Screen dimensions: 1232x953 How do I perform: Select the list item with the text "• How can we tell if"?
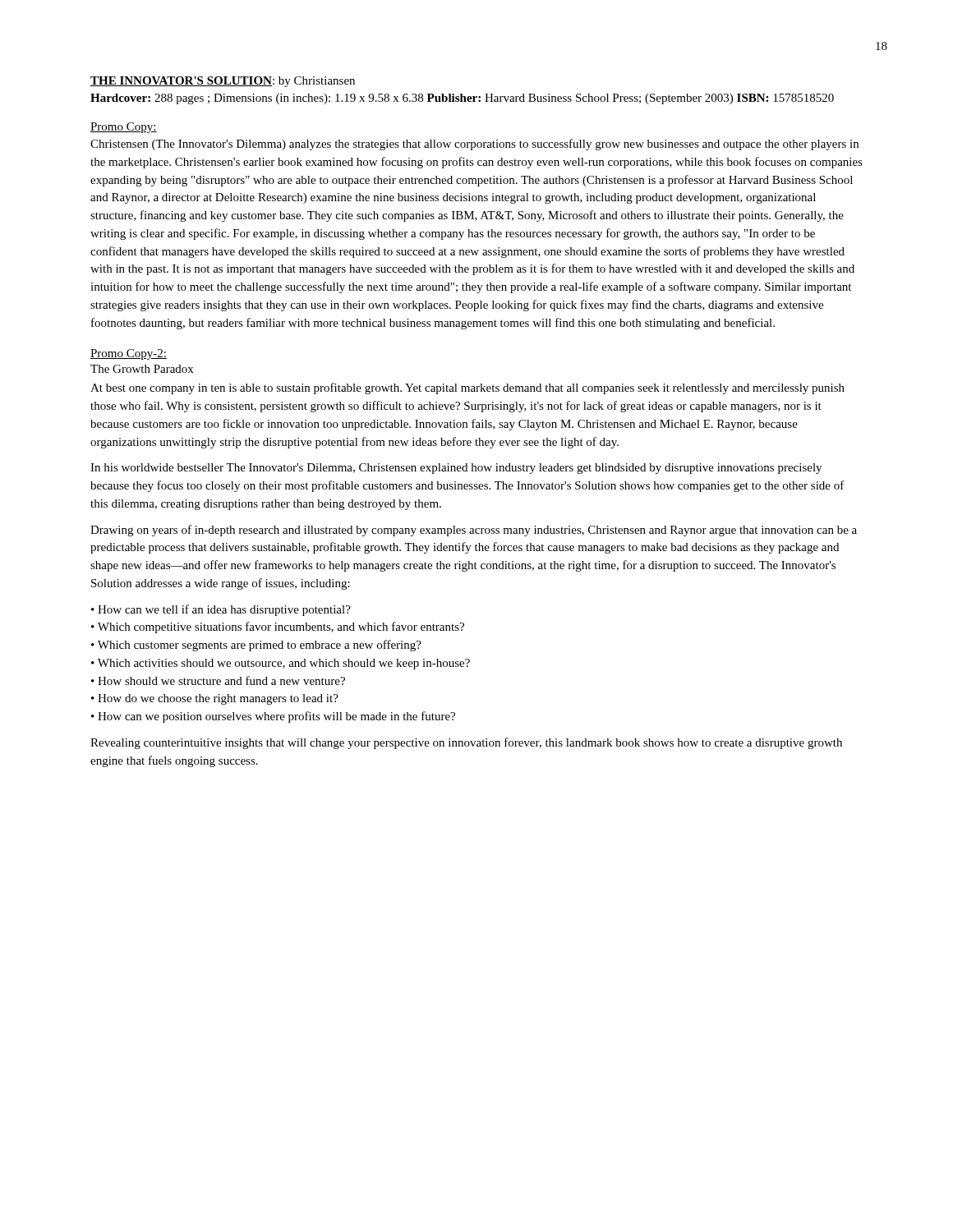[221, 609]
